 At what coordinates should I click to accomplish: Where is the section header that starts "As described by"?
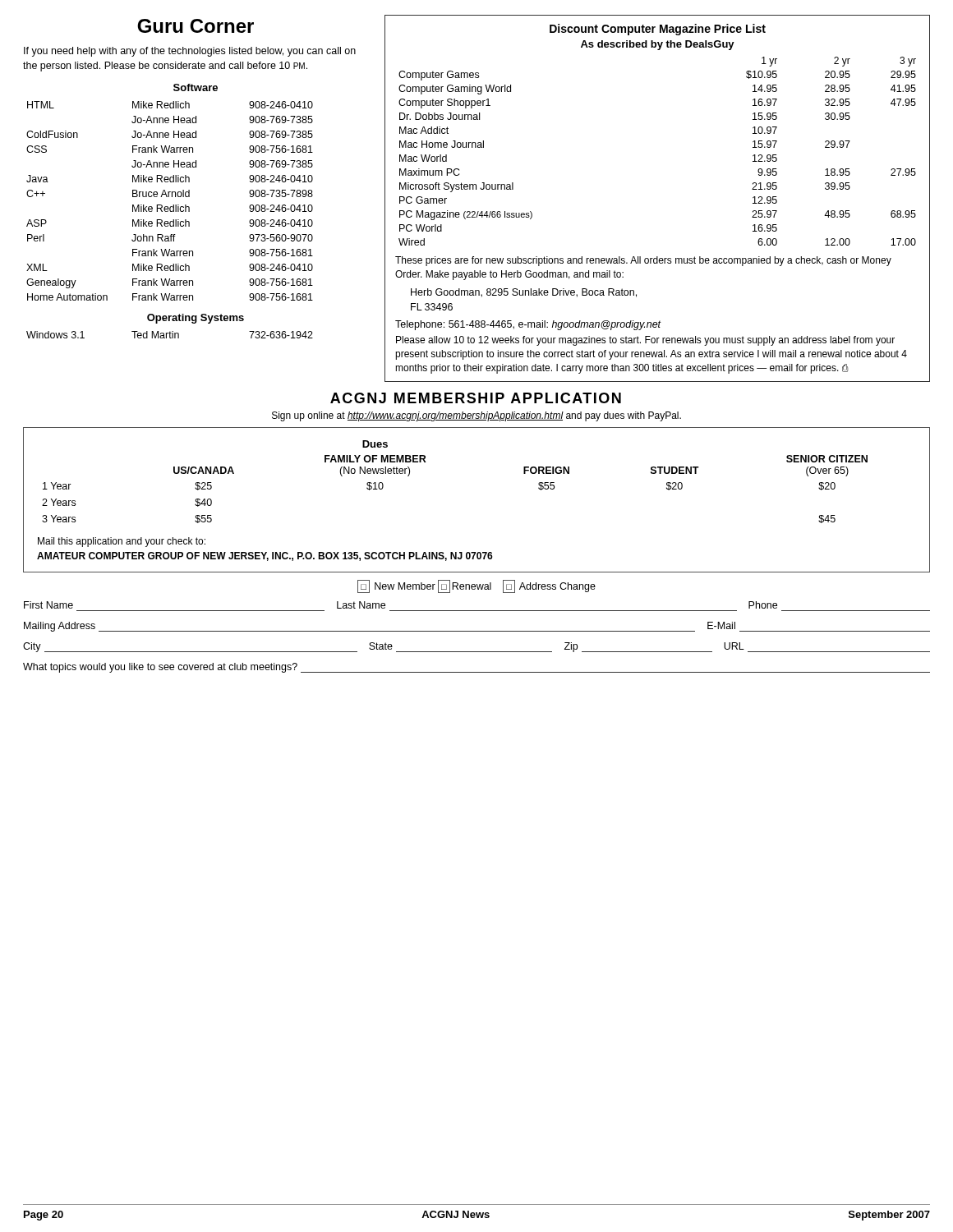point(657,44)
